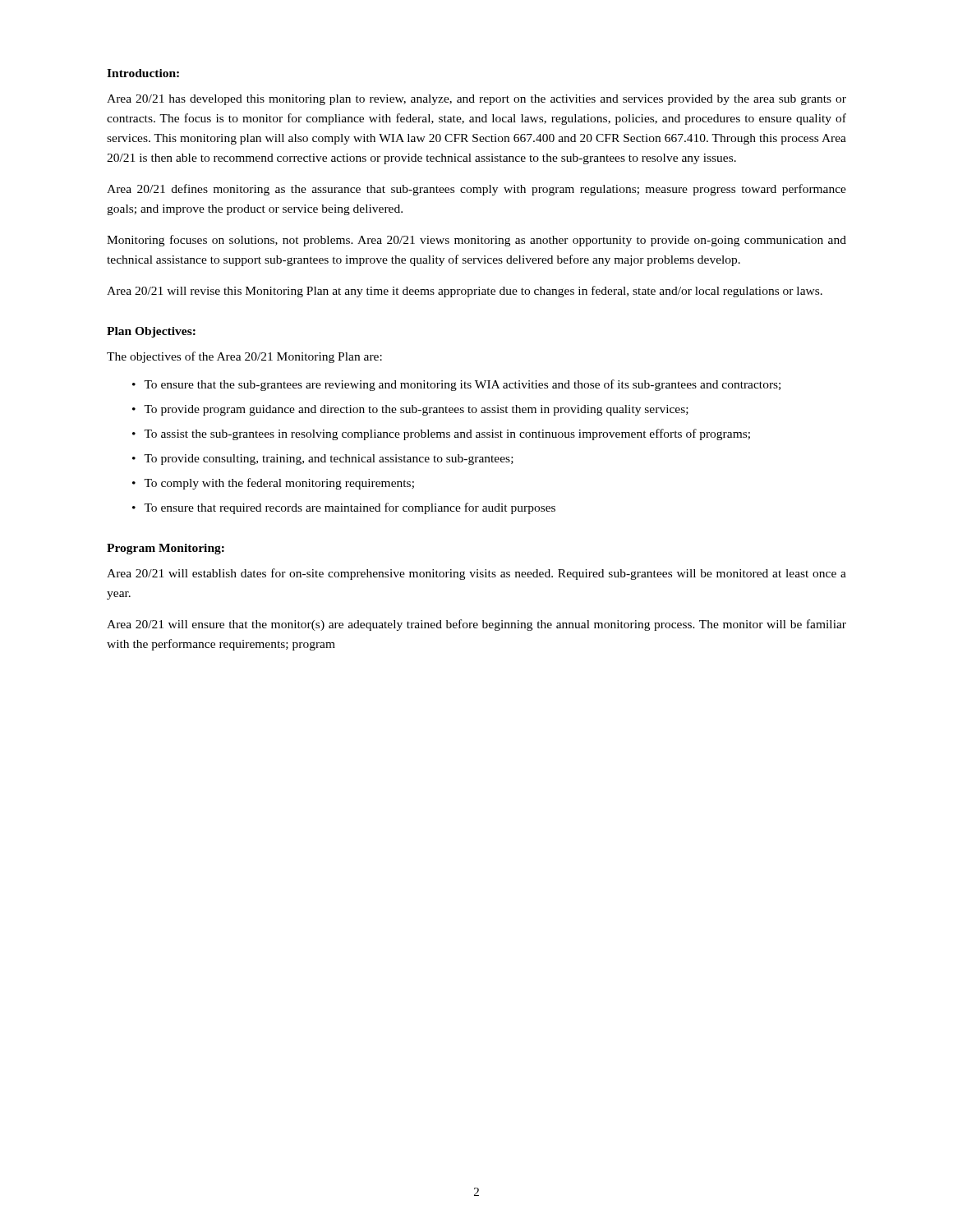Point to the block beginning "Area 20/21 will ensure that the monitor(s)"

pos(476,634)
